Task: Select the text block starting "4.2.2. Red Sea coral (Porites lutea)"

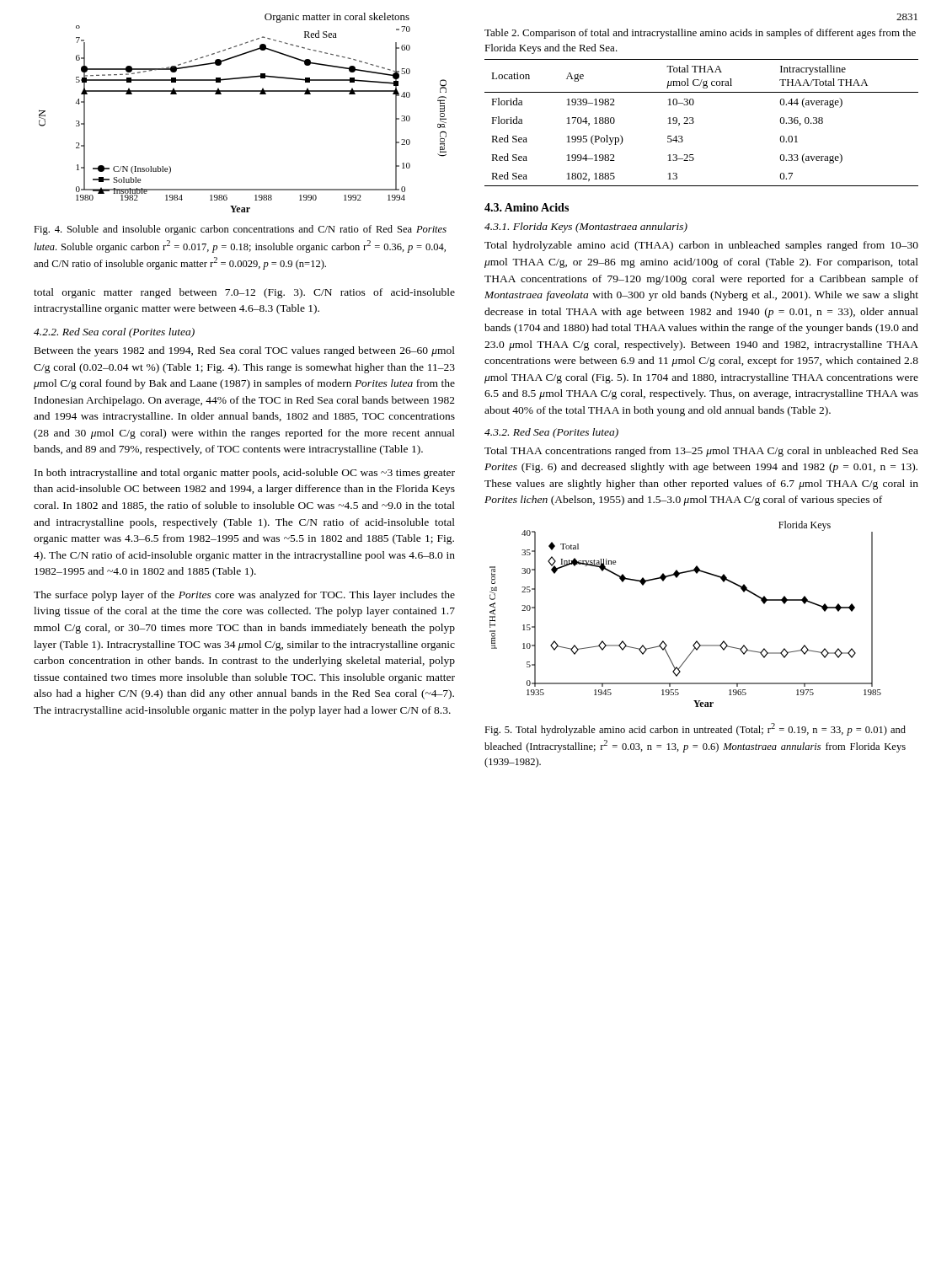Action: tap(114, 332)
